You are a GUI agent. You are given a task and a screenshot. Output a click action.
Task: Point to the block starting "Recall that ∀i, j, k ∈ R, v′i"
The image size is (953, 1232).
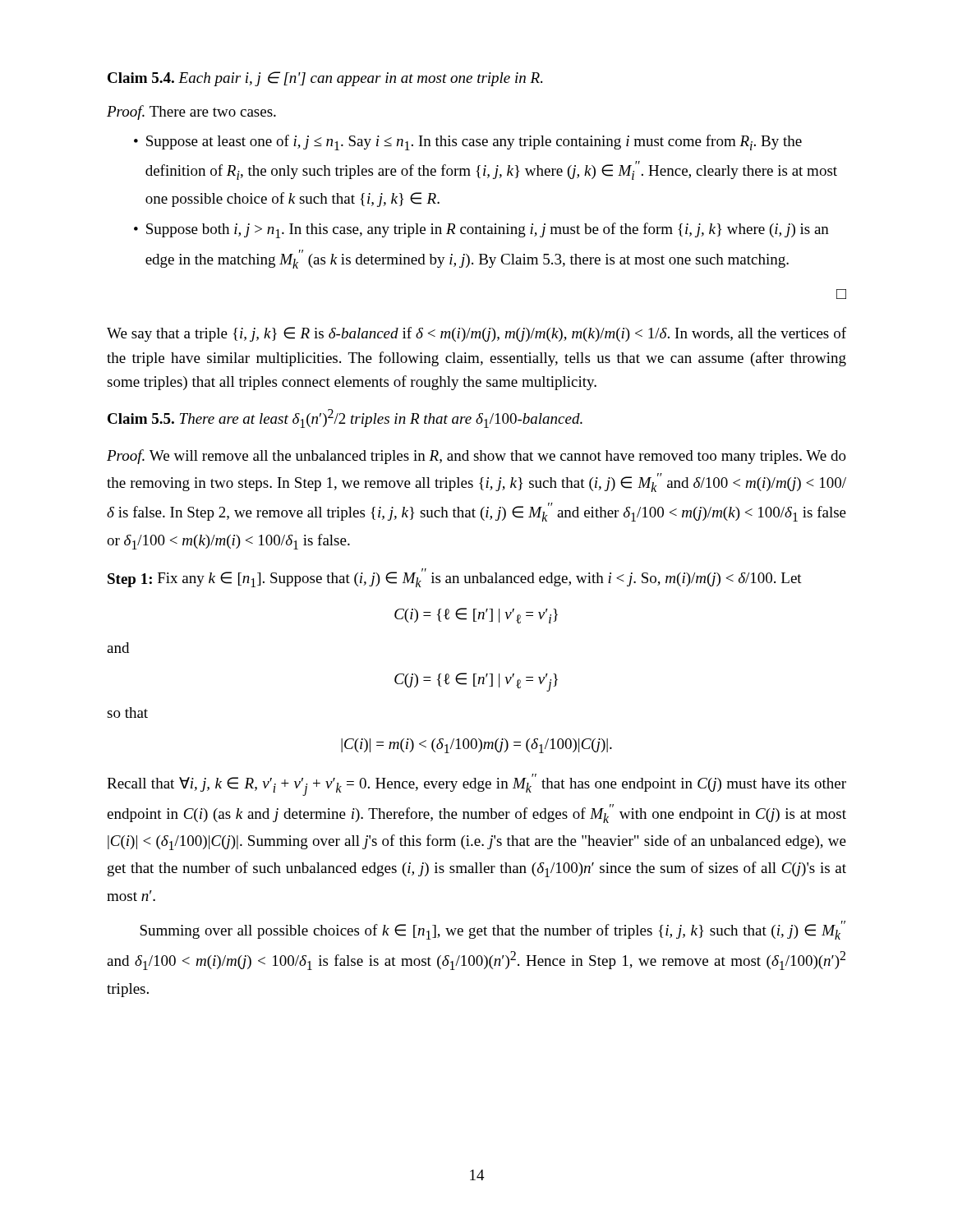tap(476, 838)
